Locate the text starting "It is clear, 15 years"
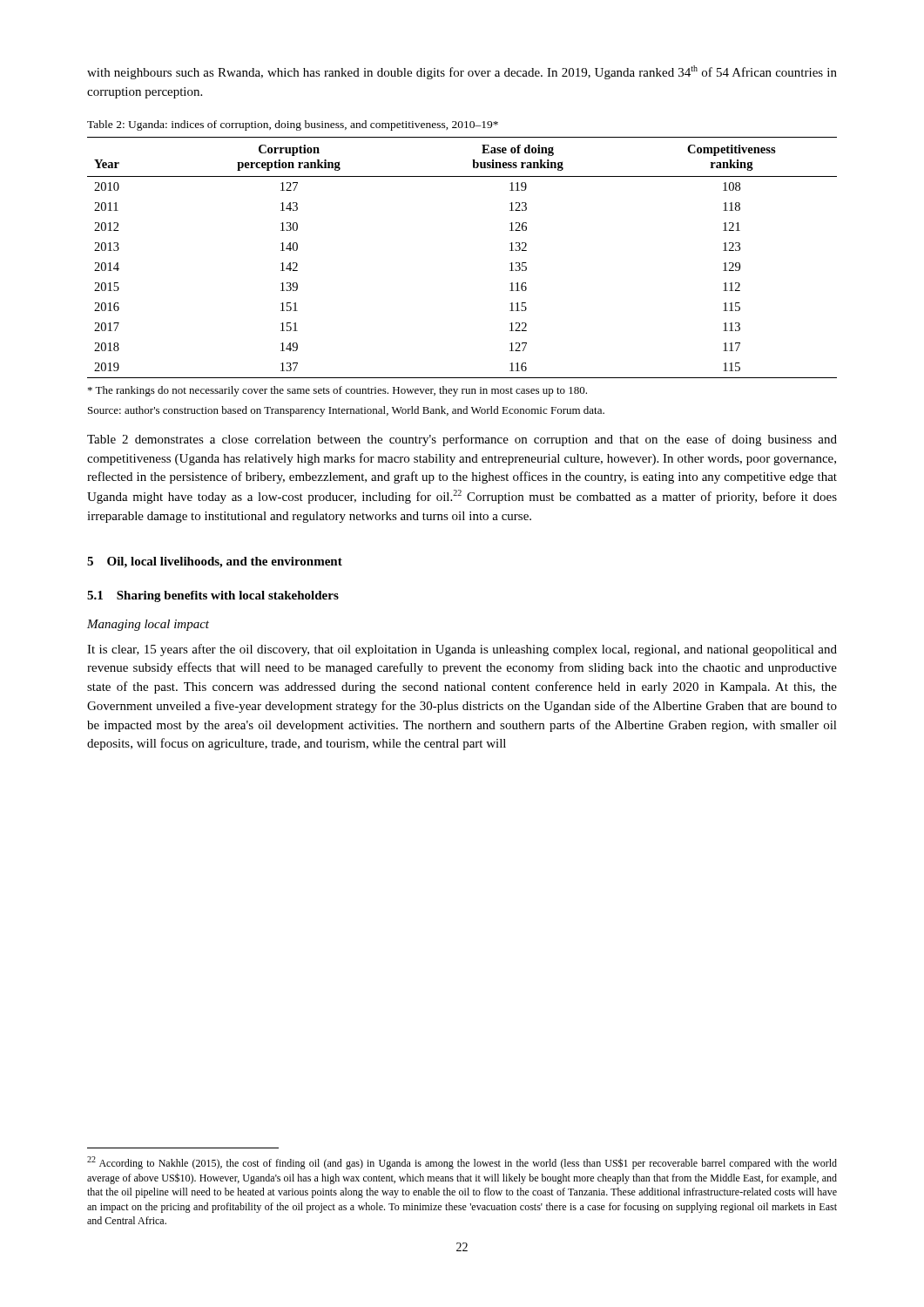Image resolution: width=924 pixels, height=1307 pixels. (x=462, y=696)
